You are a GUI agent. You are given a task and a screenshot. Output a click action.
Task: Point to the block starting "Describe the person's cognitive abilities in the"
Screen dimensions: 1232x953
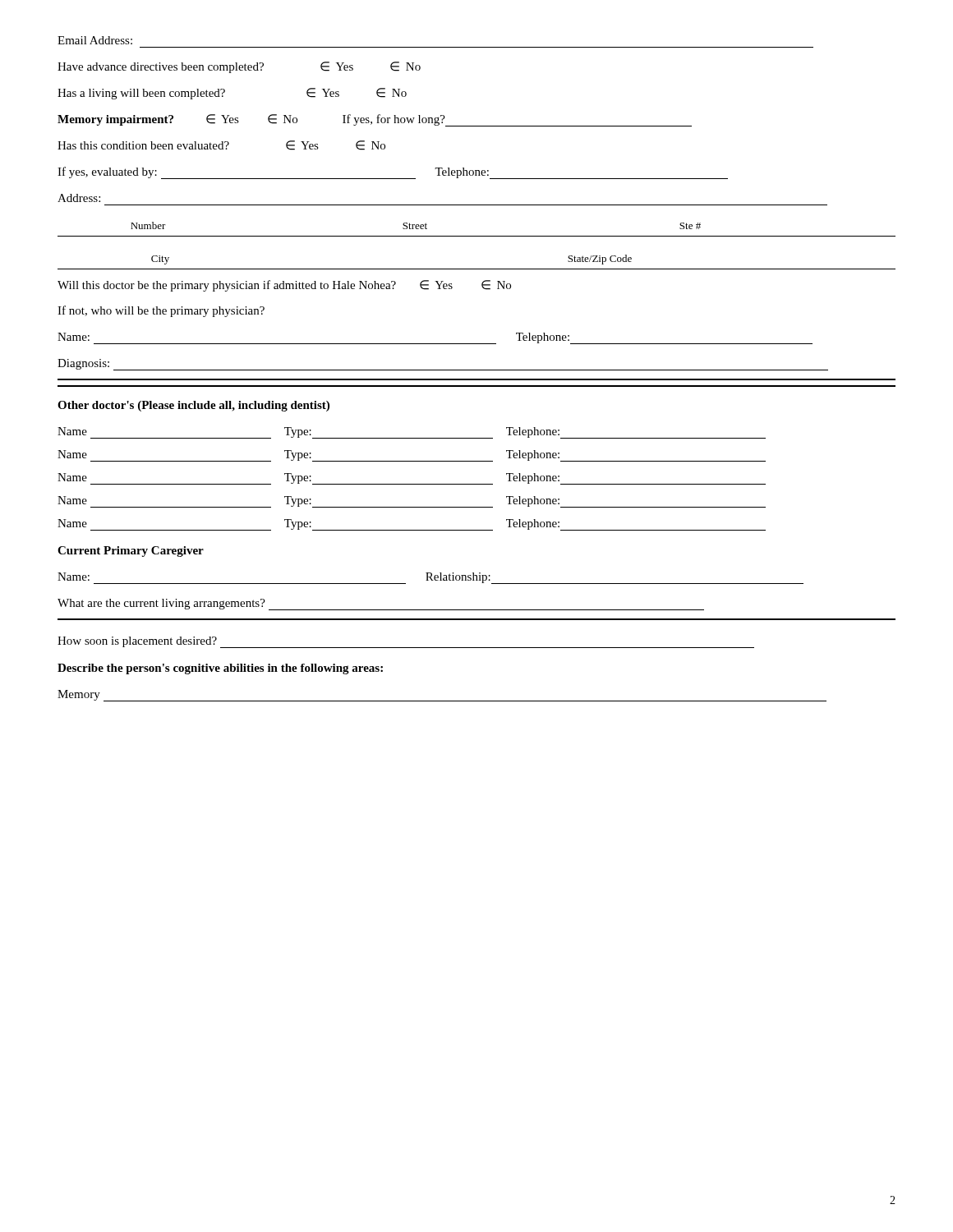[x=221, y=668]
